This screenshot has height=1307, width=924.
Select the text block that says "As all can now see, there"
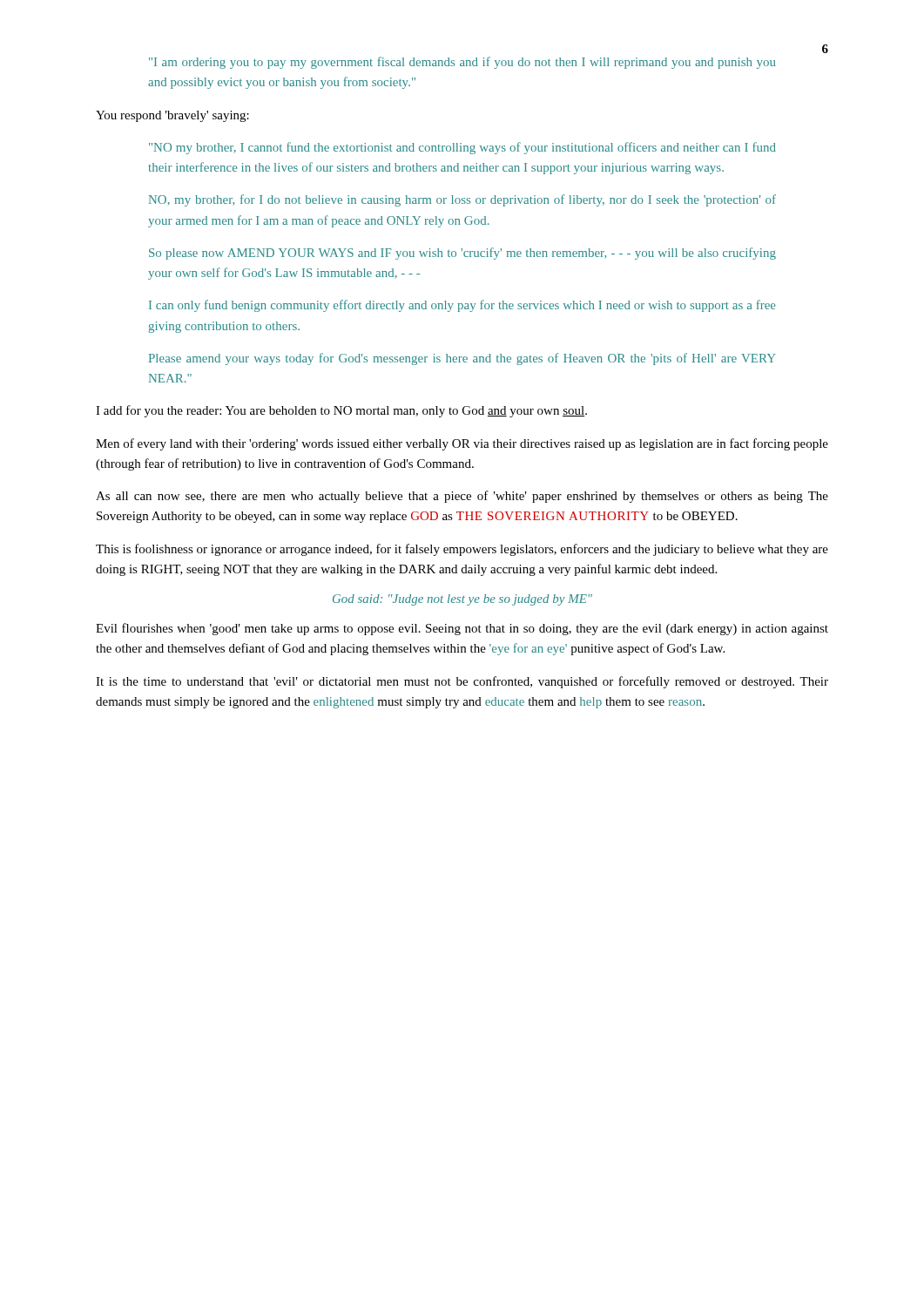point(462,506)
